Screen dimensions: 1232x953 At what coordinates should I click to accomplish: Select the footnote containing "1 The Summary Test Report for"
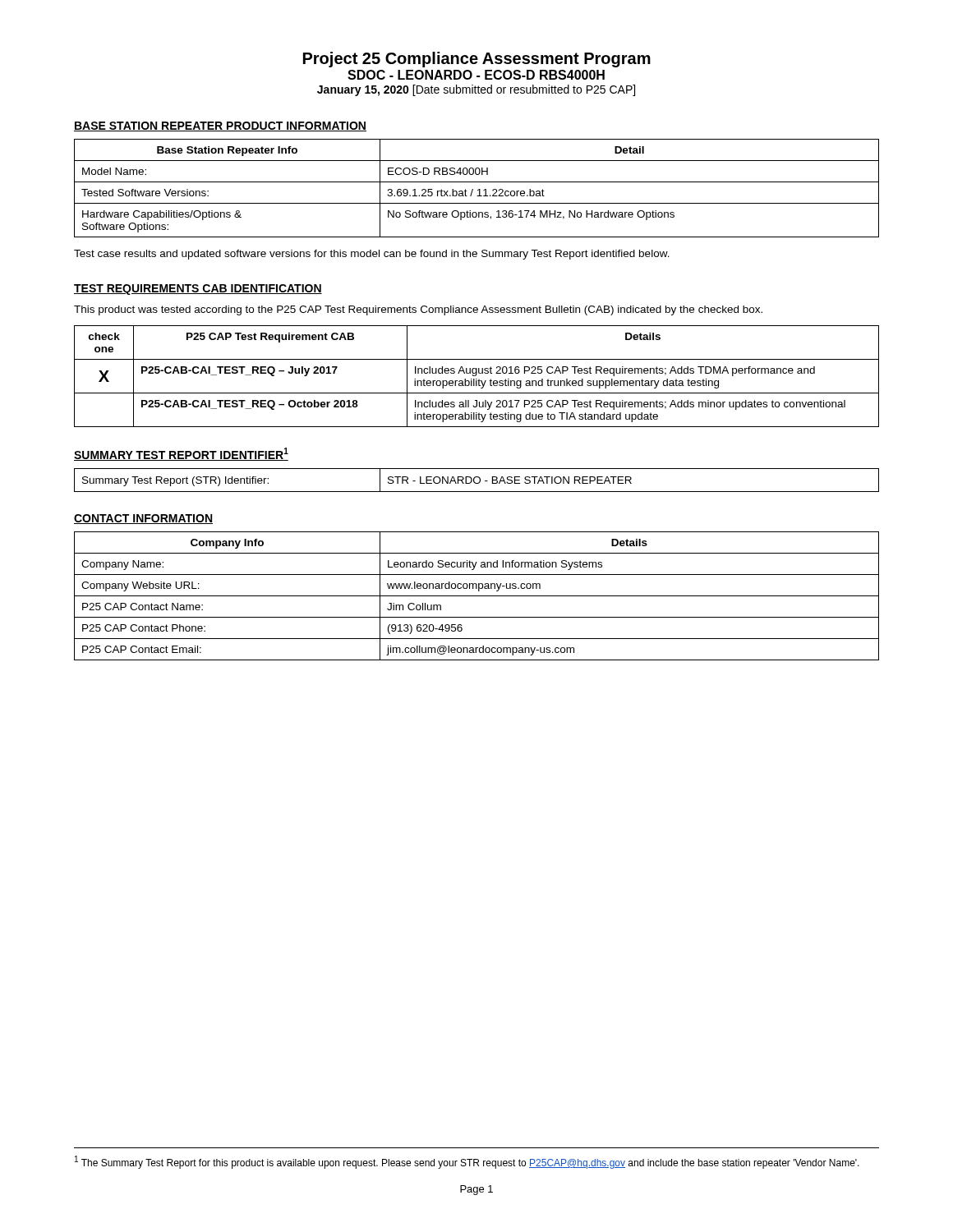[x=476, y=1162]
